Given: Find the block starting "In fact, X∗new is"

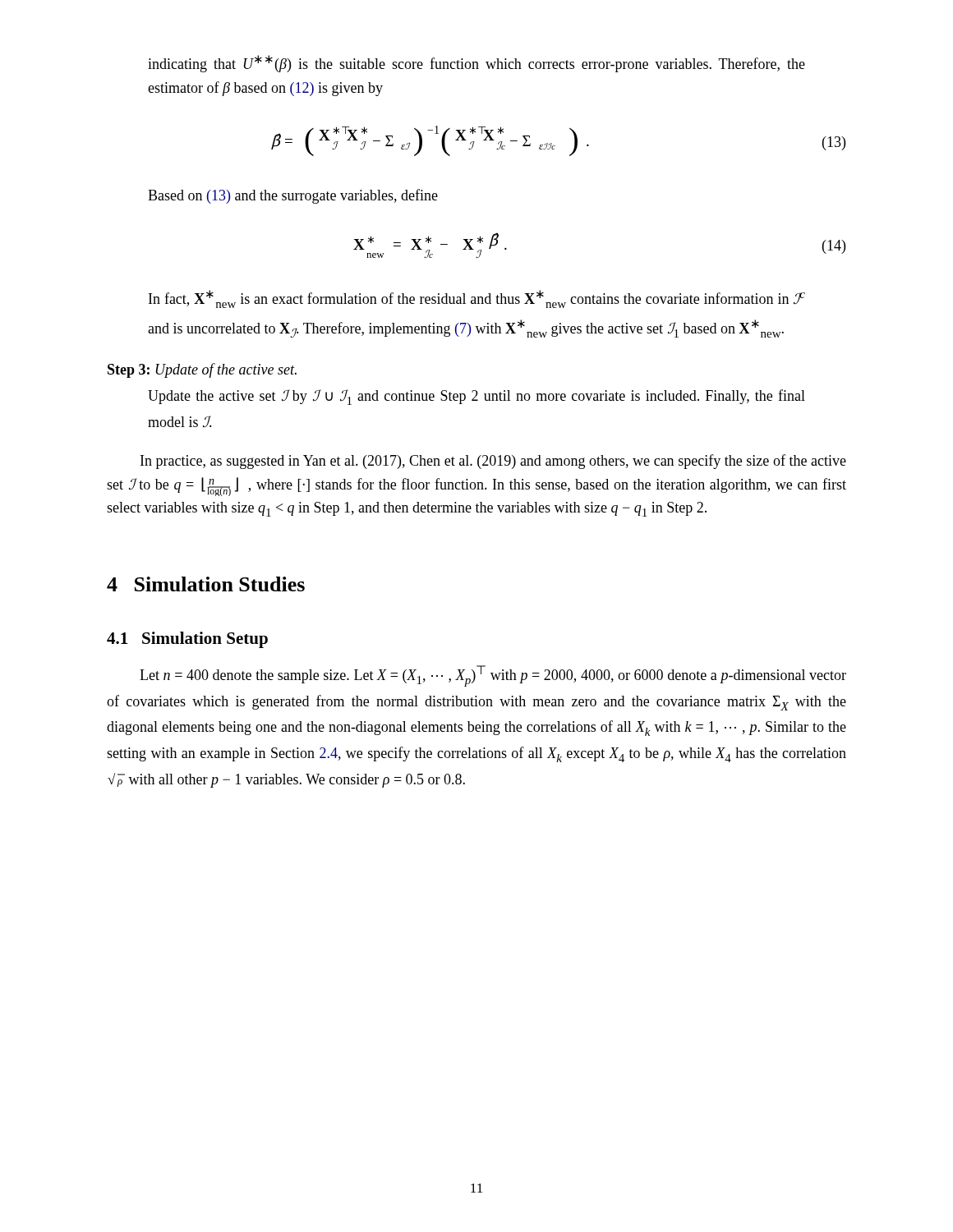Looking at the screenshot, I should pos(476,314).
